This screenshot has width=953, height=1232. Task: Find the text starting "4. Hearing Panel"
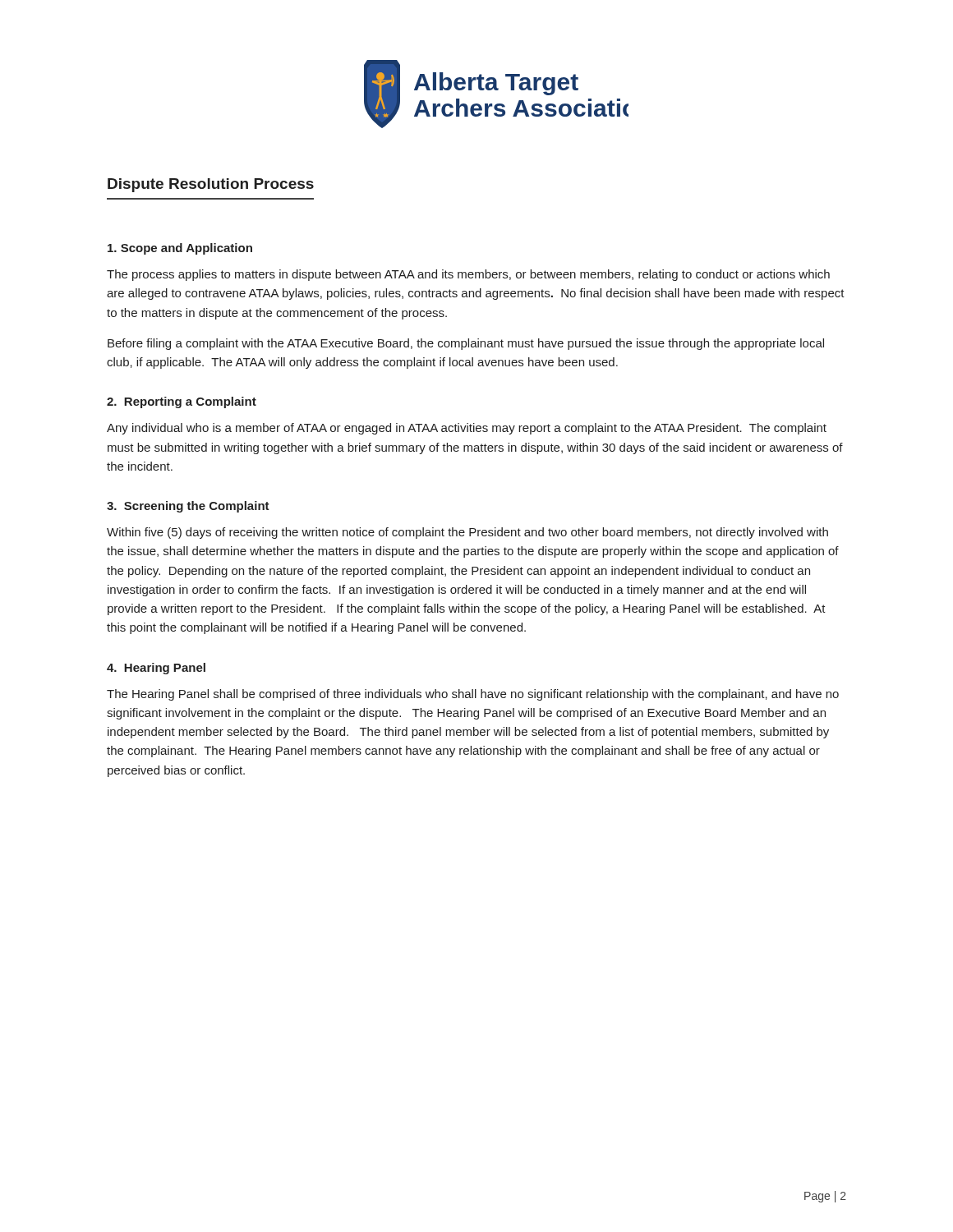click(156, 667)
